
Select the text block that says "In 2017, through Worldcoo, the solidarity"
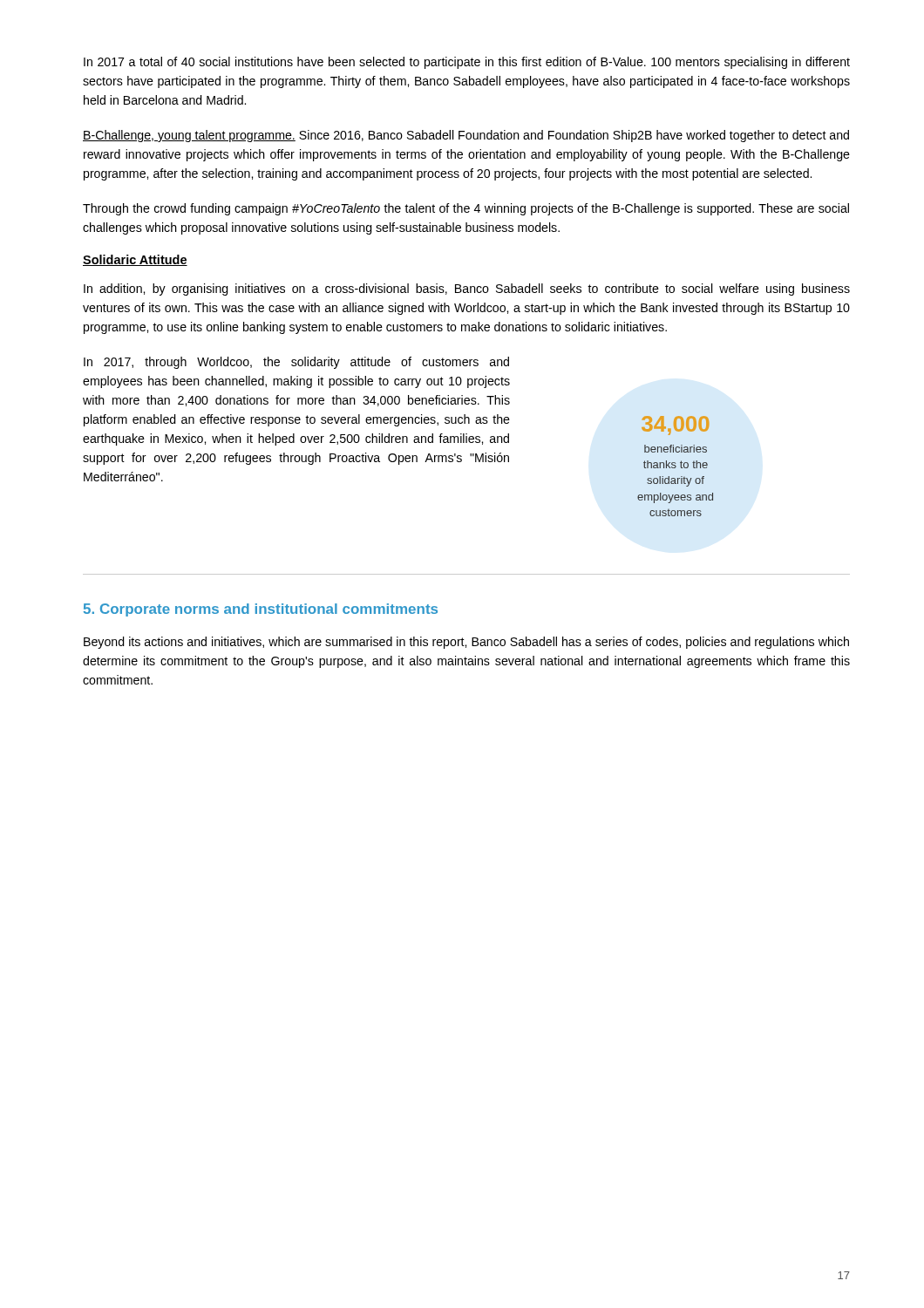coord(296,419)
